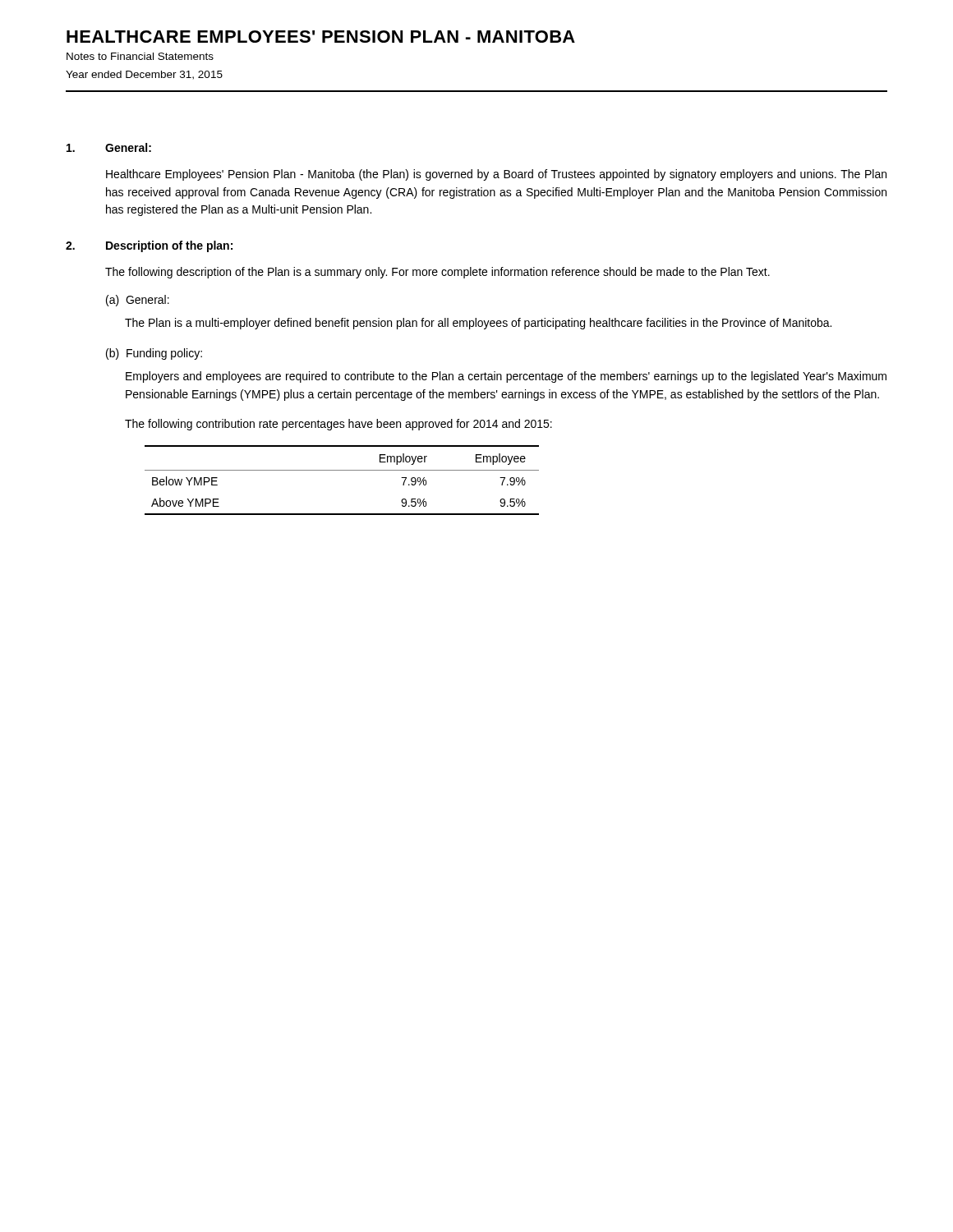Select the text block containing "Healthcare Employees' Pension"
Image resolution: width=953 pixels, height=1232 pixels.
click(x=496, y=193)
